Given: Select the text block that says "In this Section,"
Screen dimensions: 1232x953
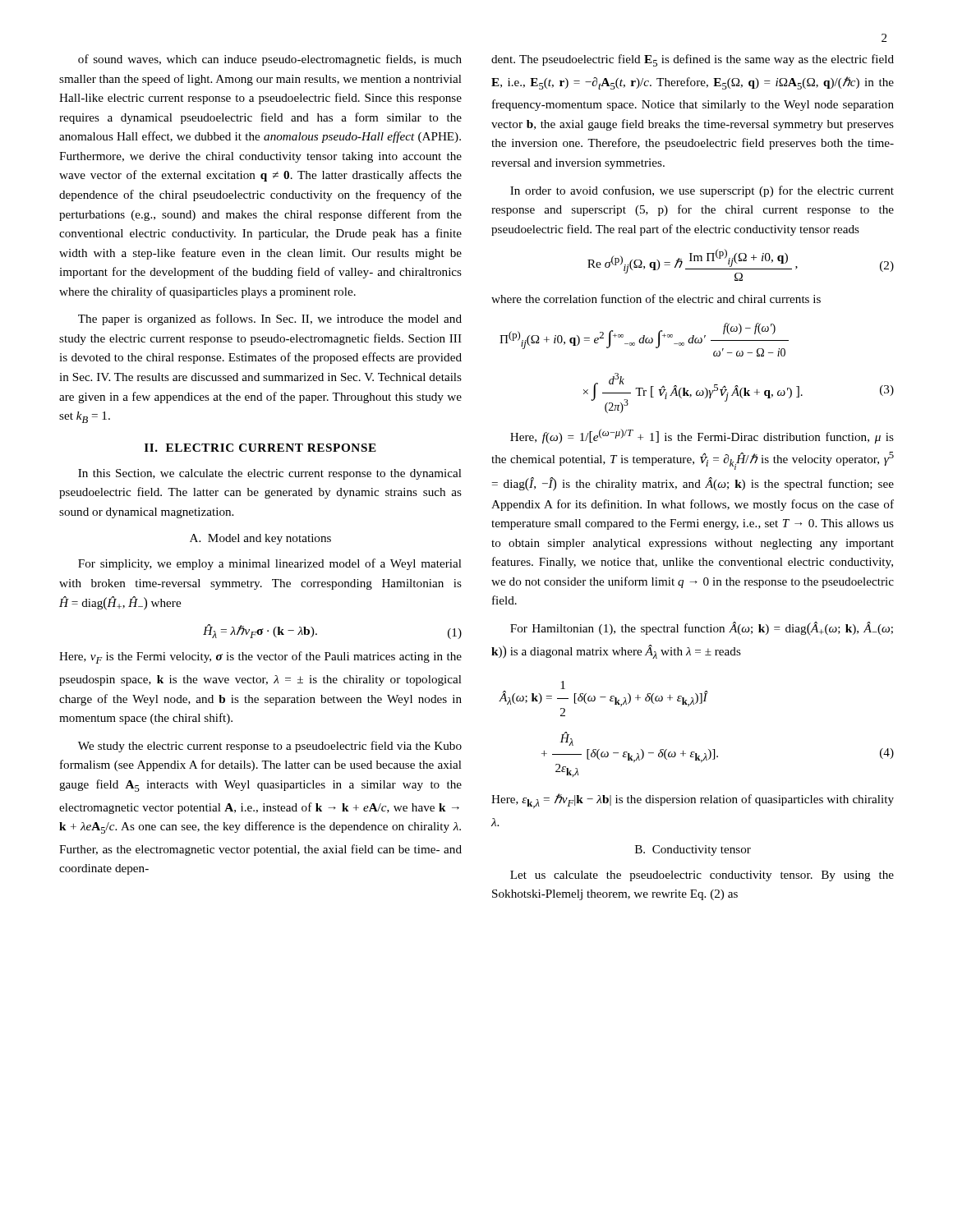Looking at the screenshot, I should tap(260, 492).
